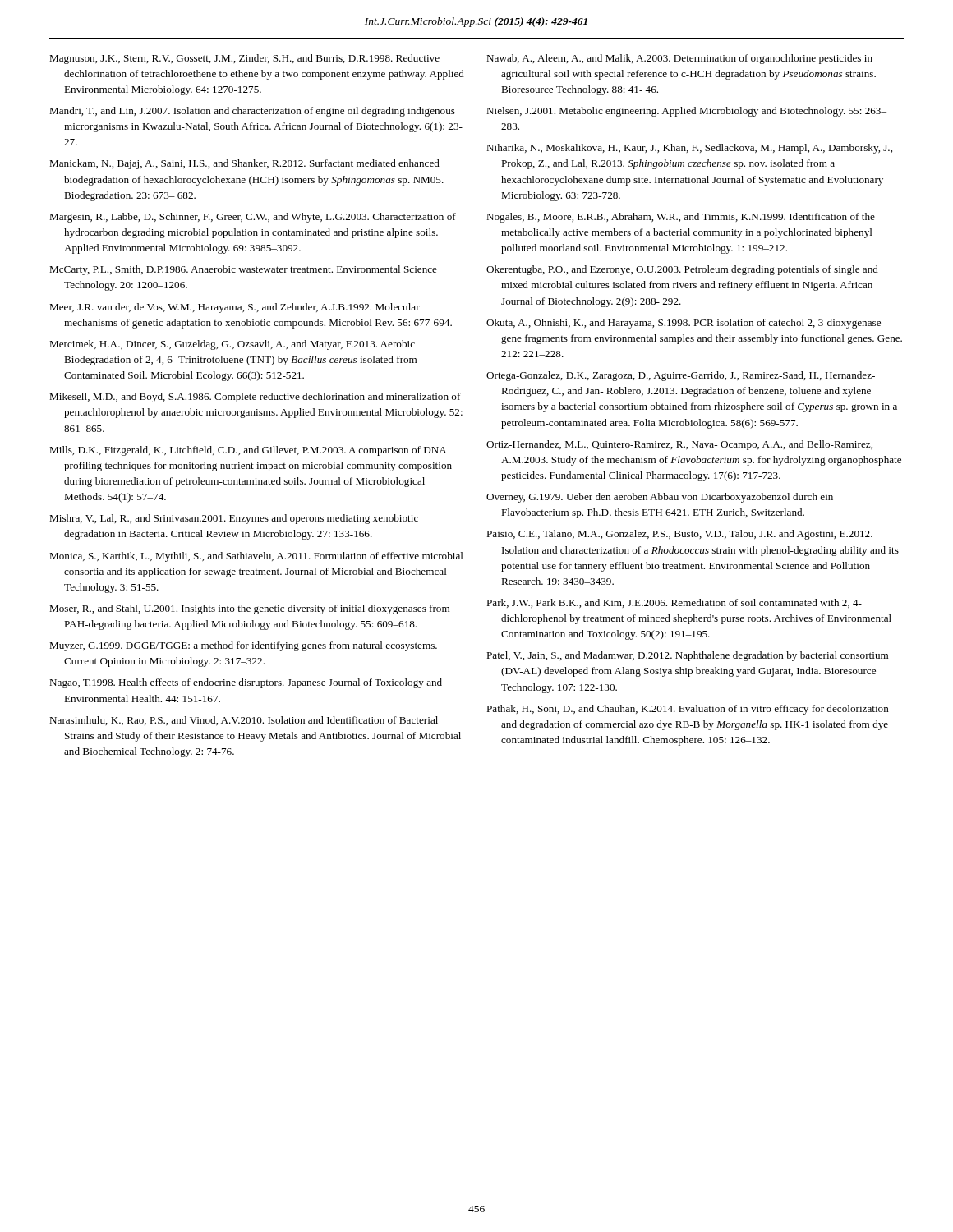Point to the passage starting "Park, J.W., Park B.K., and Kim, J.E.2006. Remediation"
The width and height of the screenshot is (953, 1232).
pos(689,618)
